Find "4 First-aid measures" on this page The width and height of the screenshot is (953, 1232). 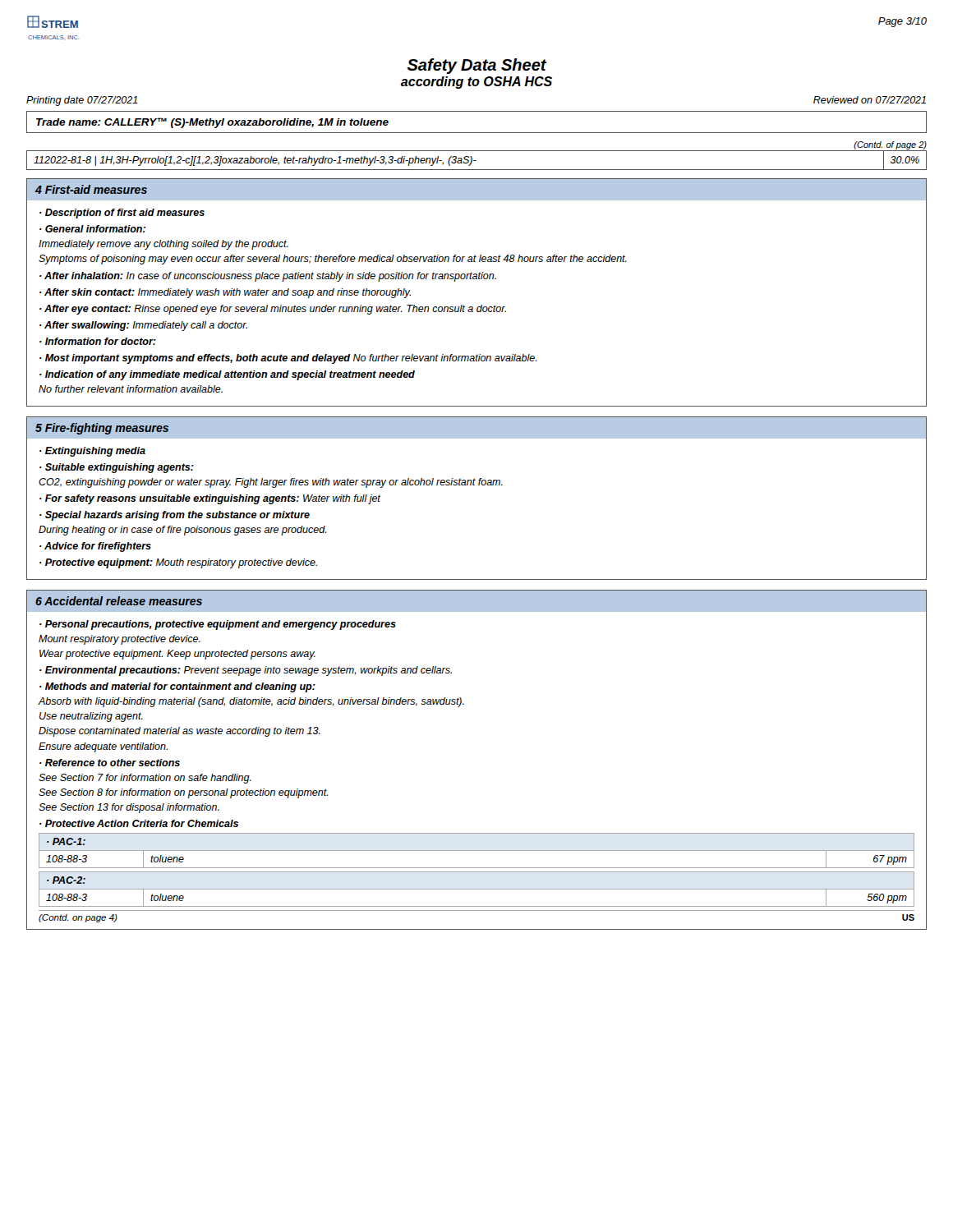tap(91, 190)
